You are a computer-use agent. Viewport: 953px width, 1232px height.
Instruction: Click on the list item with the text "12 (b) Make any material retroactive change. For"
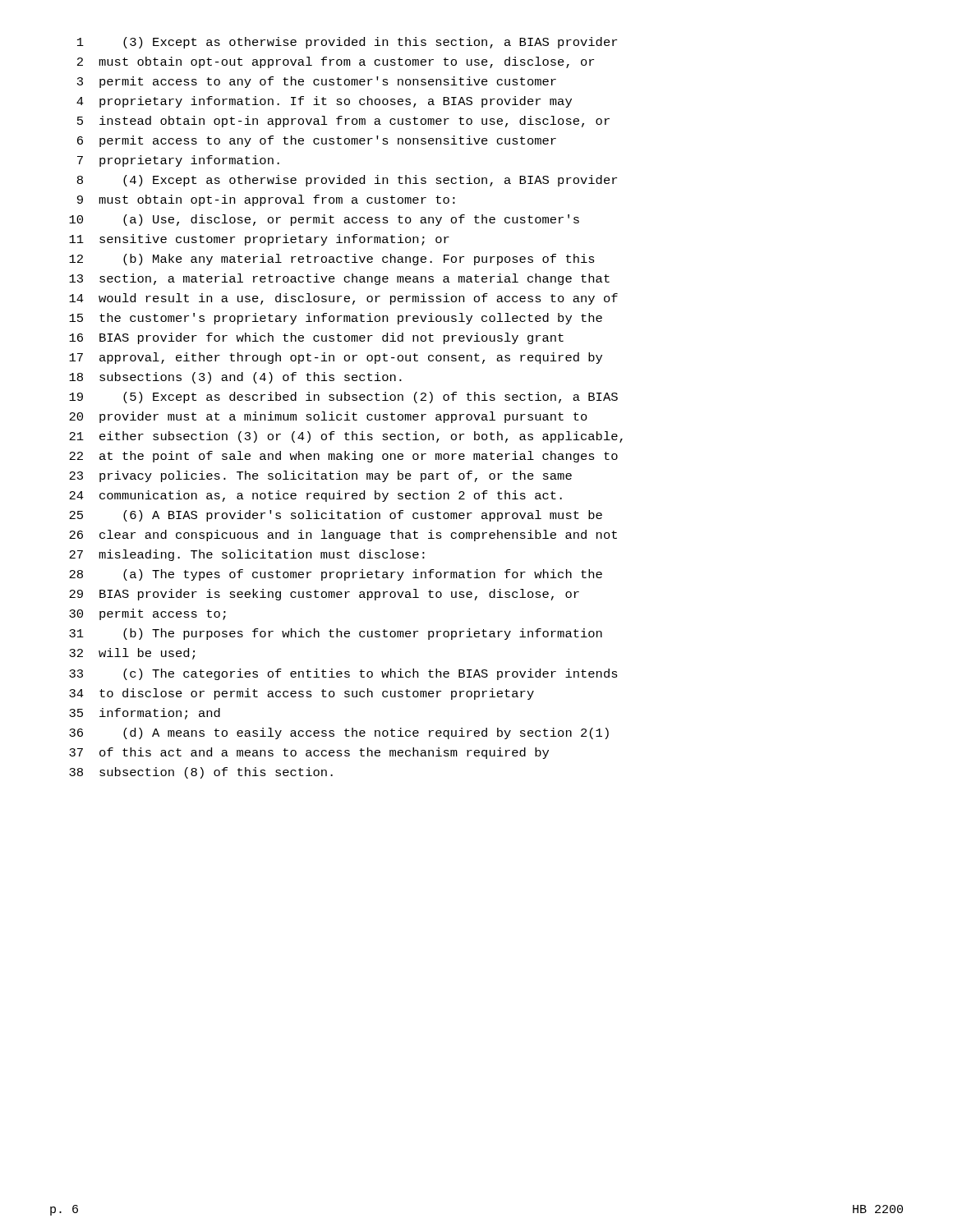coord(476,260)
